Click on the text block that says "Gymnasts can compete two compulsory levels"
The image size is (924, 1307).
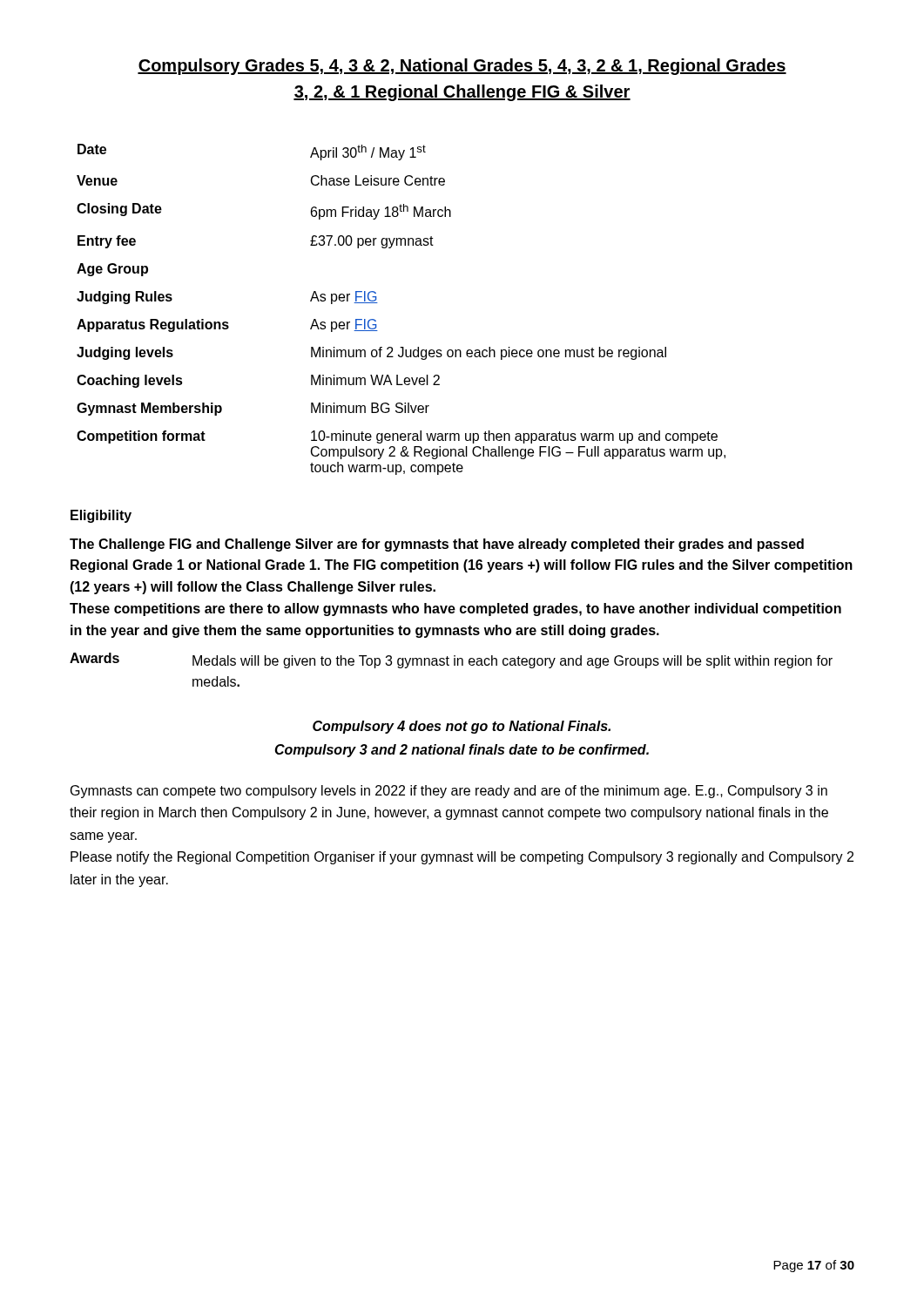[x=449, y=792]
